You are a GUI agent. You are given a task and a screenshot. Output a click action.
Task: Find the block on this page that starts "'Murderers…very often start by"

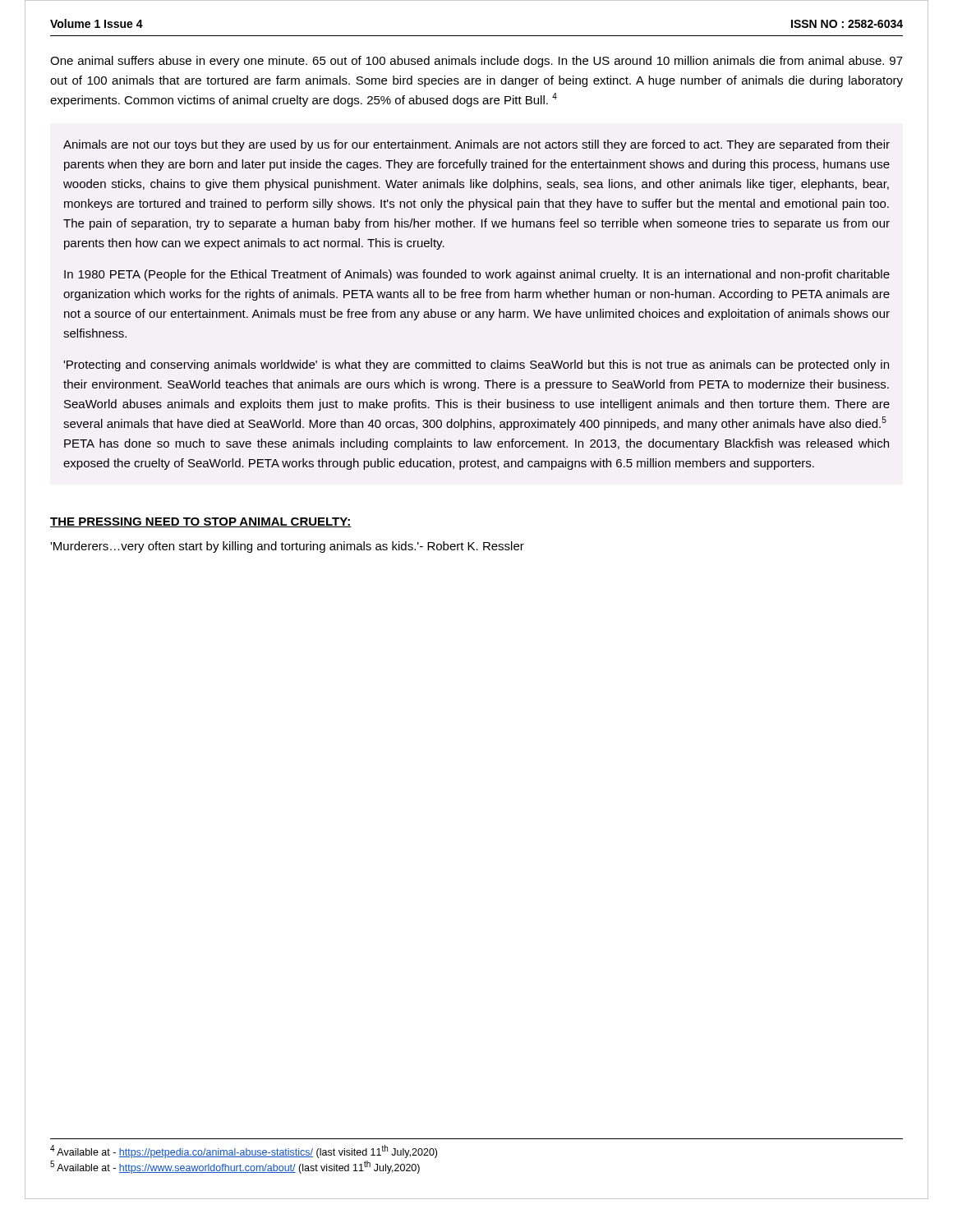point(287,546)
